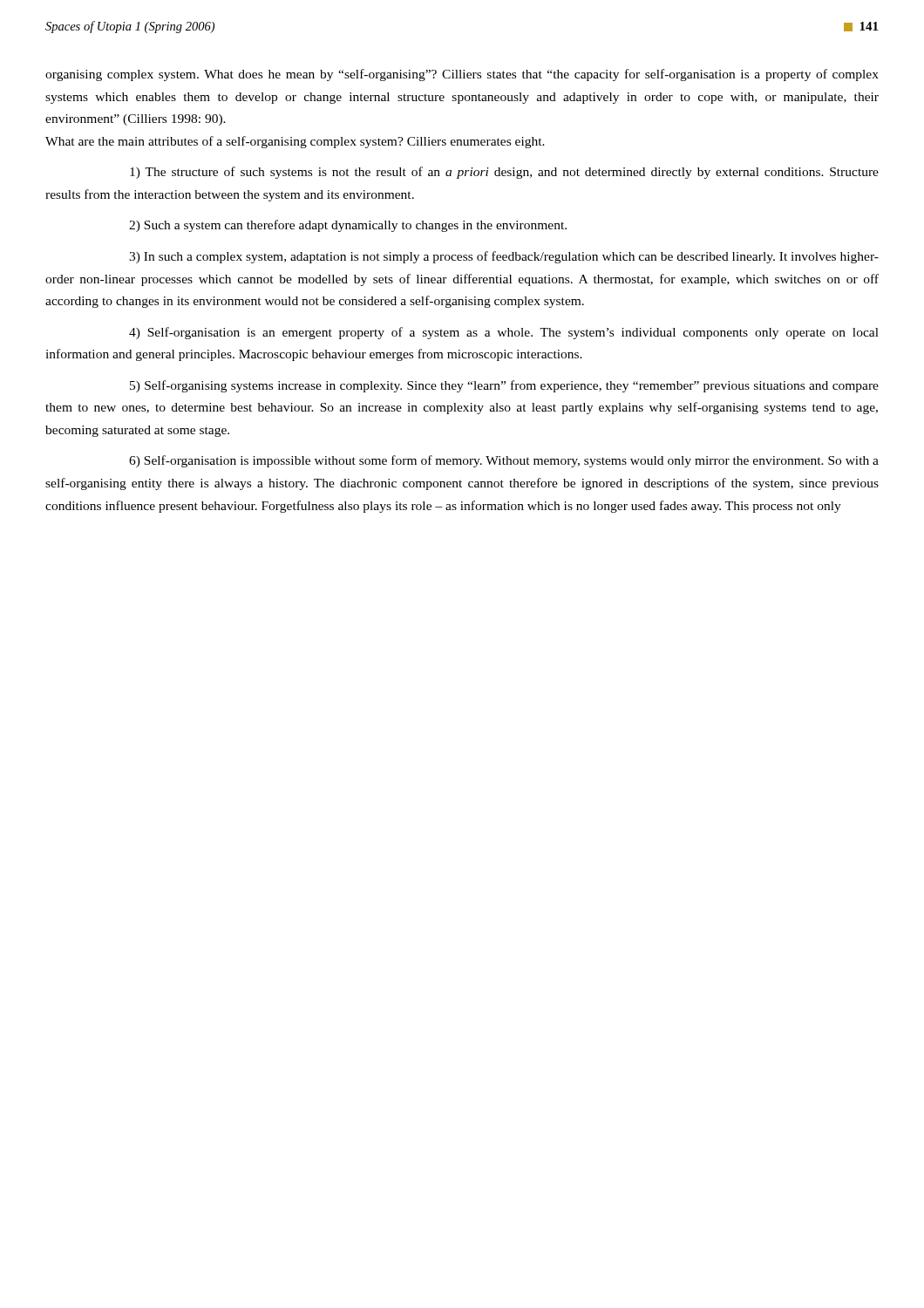Locate the text block that says "What are the main"
Viewport: 924px width, 1308px height.
462,141
